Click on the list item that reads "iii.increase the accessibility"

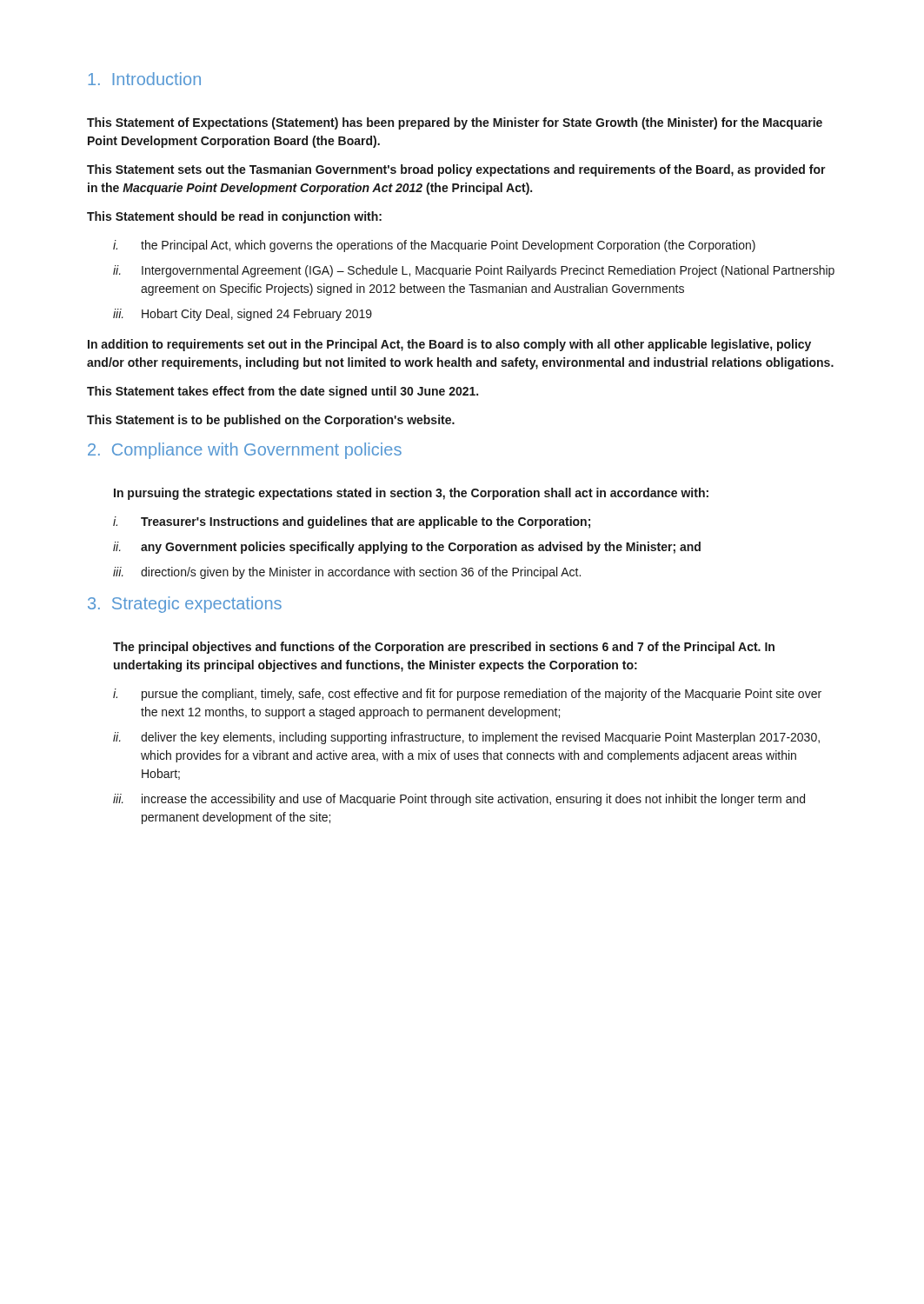[475, 808]
